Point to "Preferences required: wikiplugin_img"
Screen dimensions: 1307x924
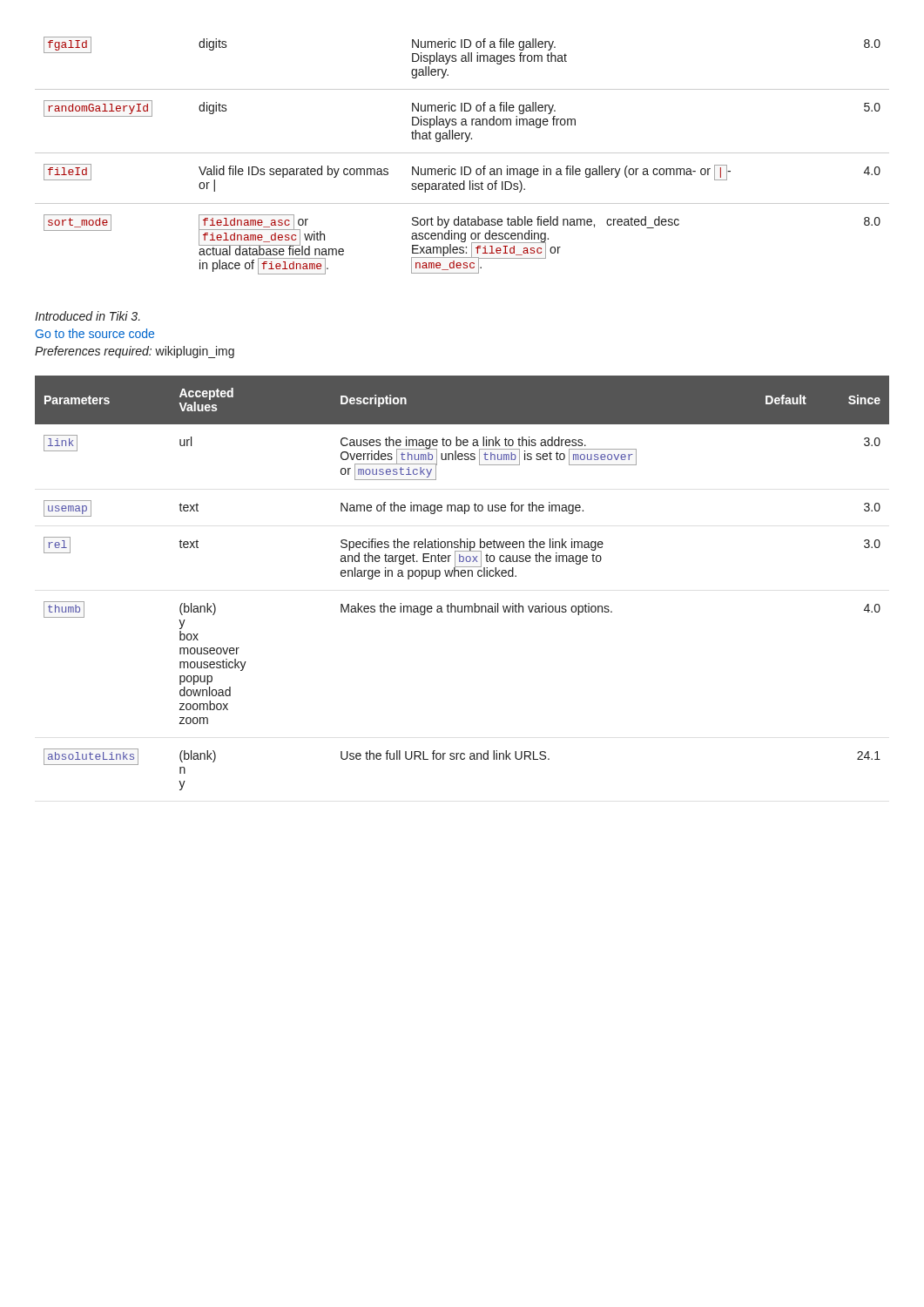[x=135, y=351]
